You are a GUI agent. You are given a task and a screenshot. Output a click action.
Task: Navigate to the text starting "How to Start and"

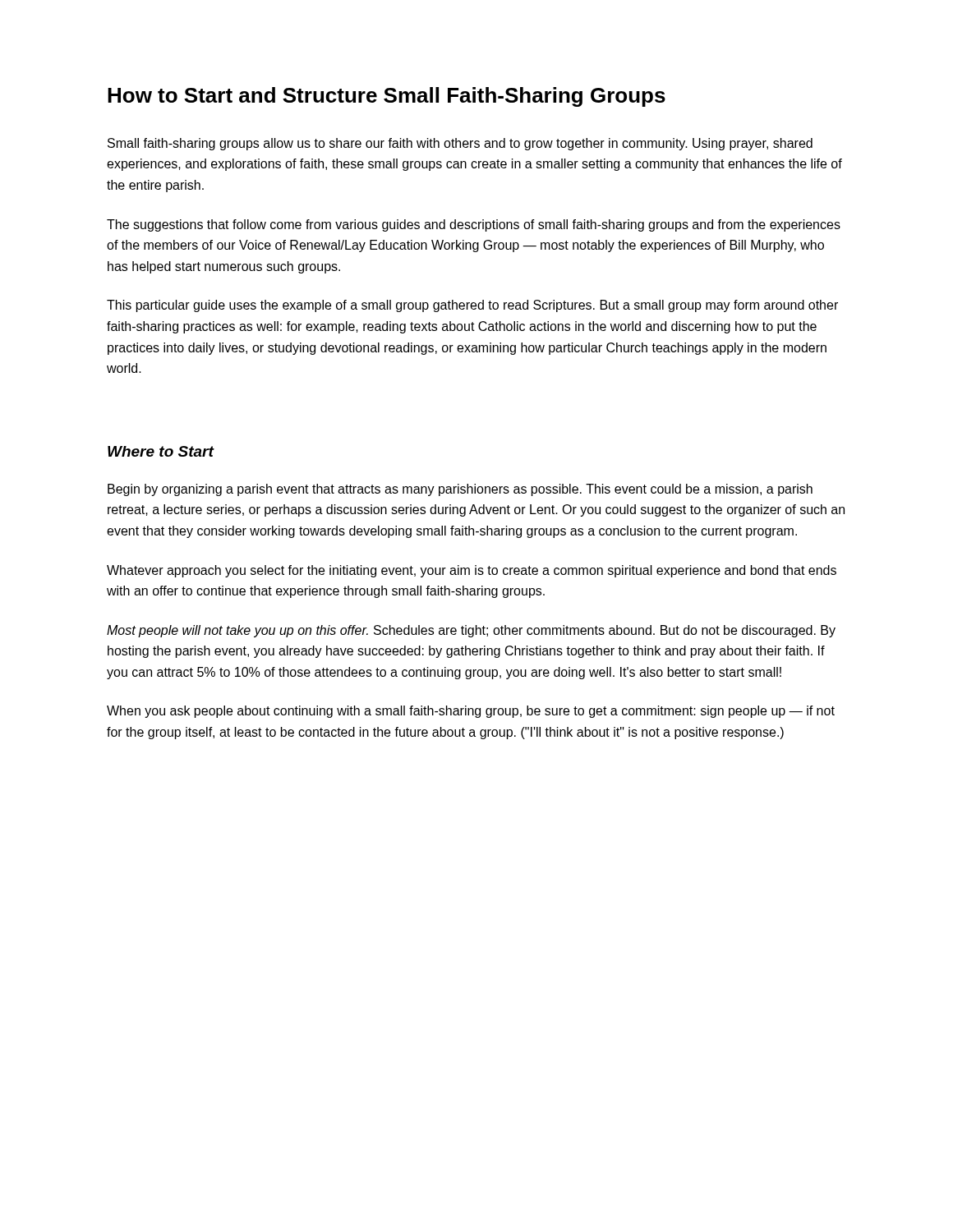click(386, 95)
